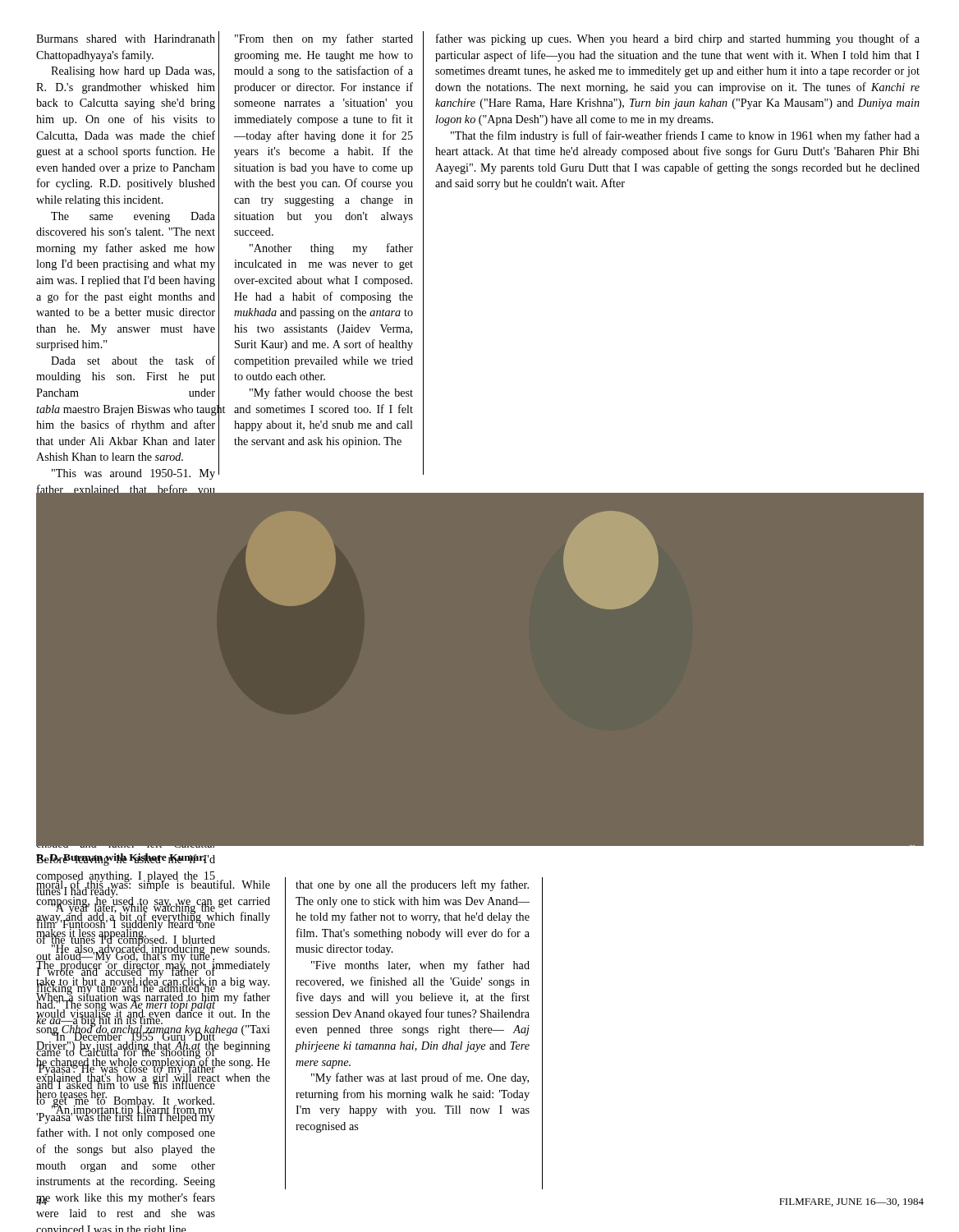The image size is (959, 1232).
Task: Select the text block starting "R. D. Burman with Kishore Kumar."
Action: 121,857
